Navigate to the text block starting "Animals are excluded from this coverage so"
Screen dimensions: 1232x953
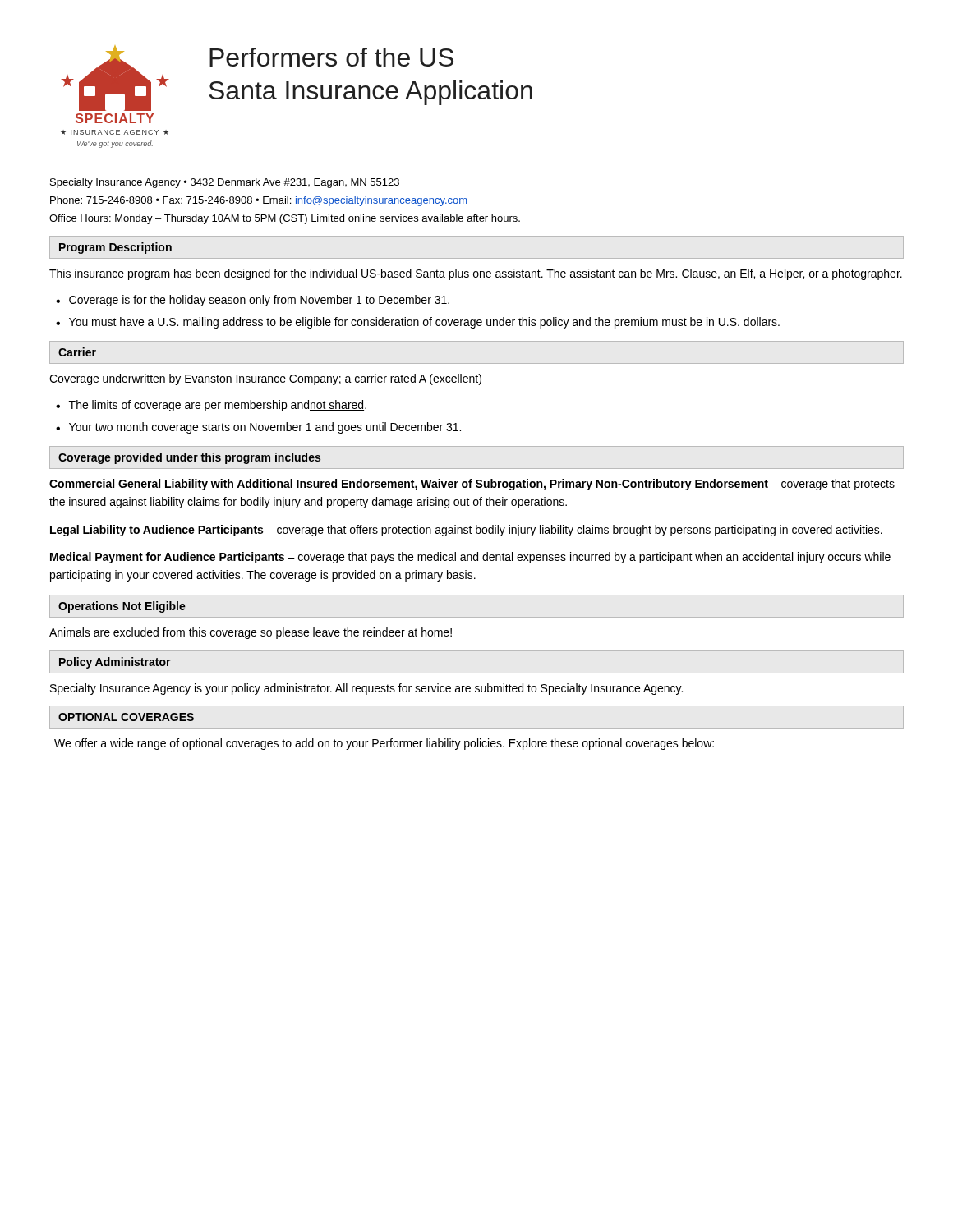click(x=251, y=632)
